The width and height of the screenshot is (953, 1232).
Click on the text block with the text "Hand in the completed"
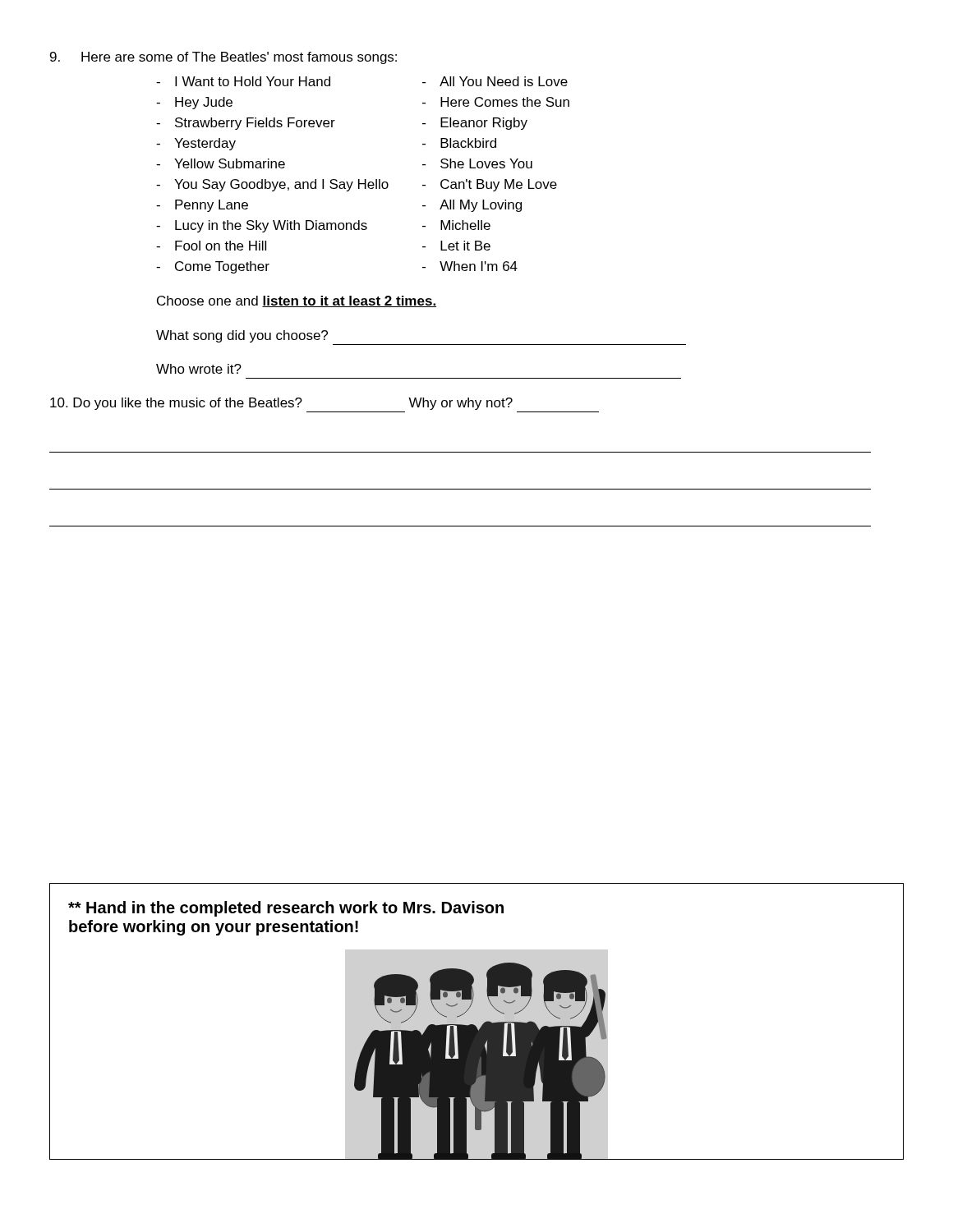(286, 917)
